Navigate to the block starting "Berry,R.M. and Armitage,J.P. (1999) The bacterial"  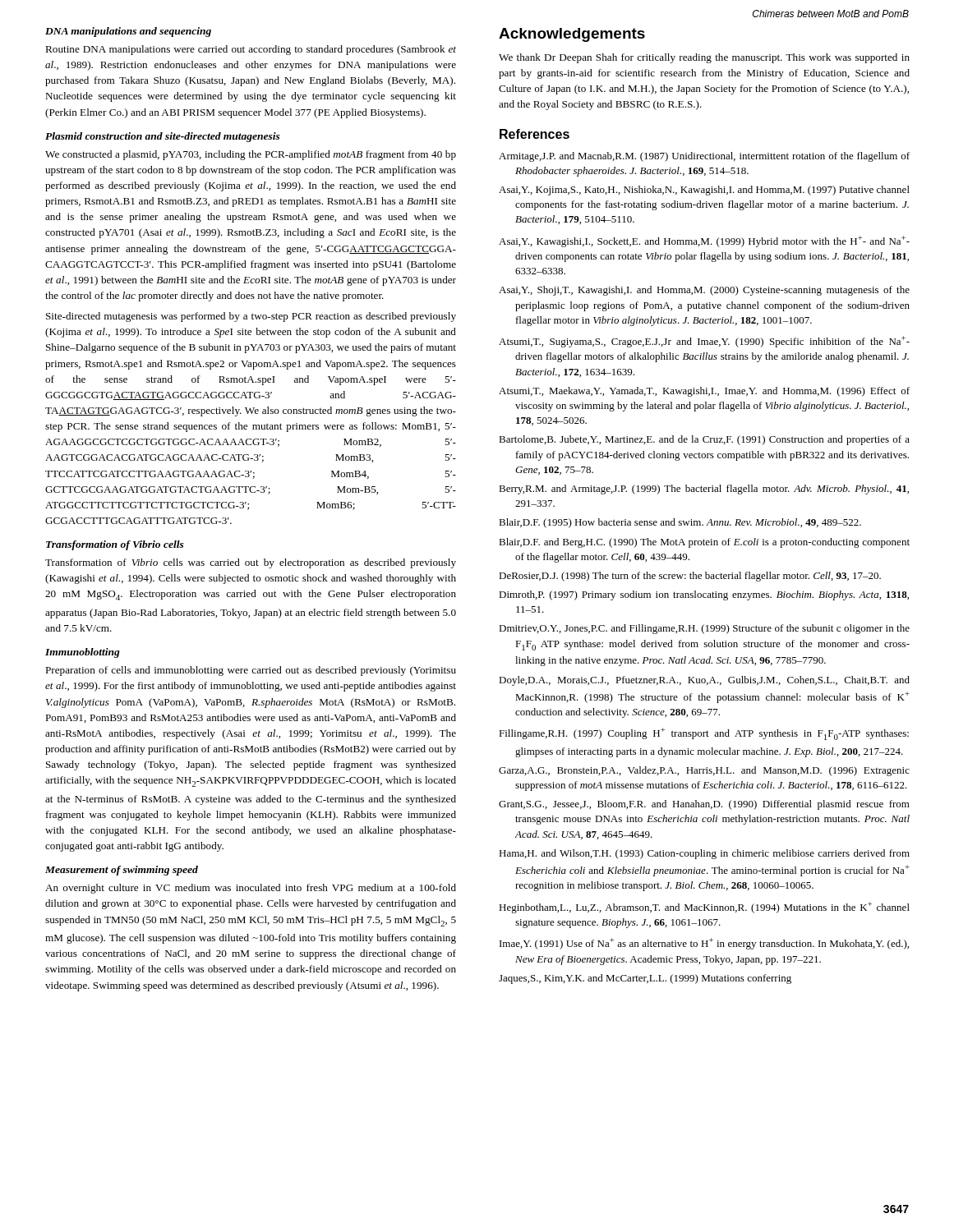point(704,496)
